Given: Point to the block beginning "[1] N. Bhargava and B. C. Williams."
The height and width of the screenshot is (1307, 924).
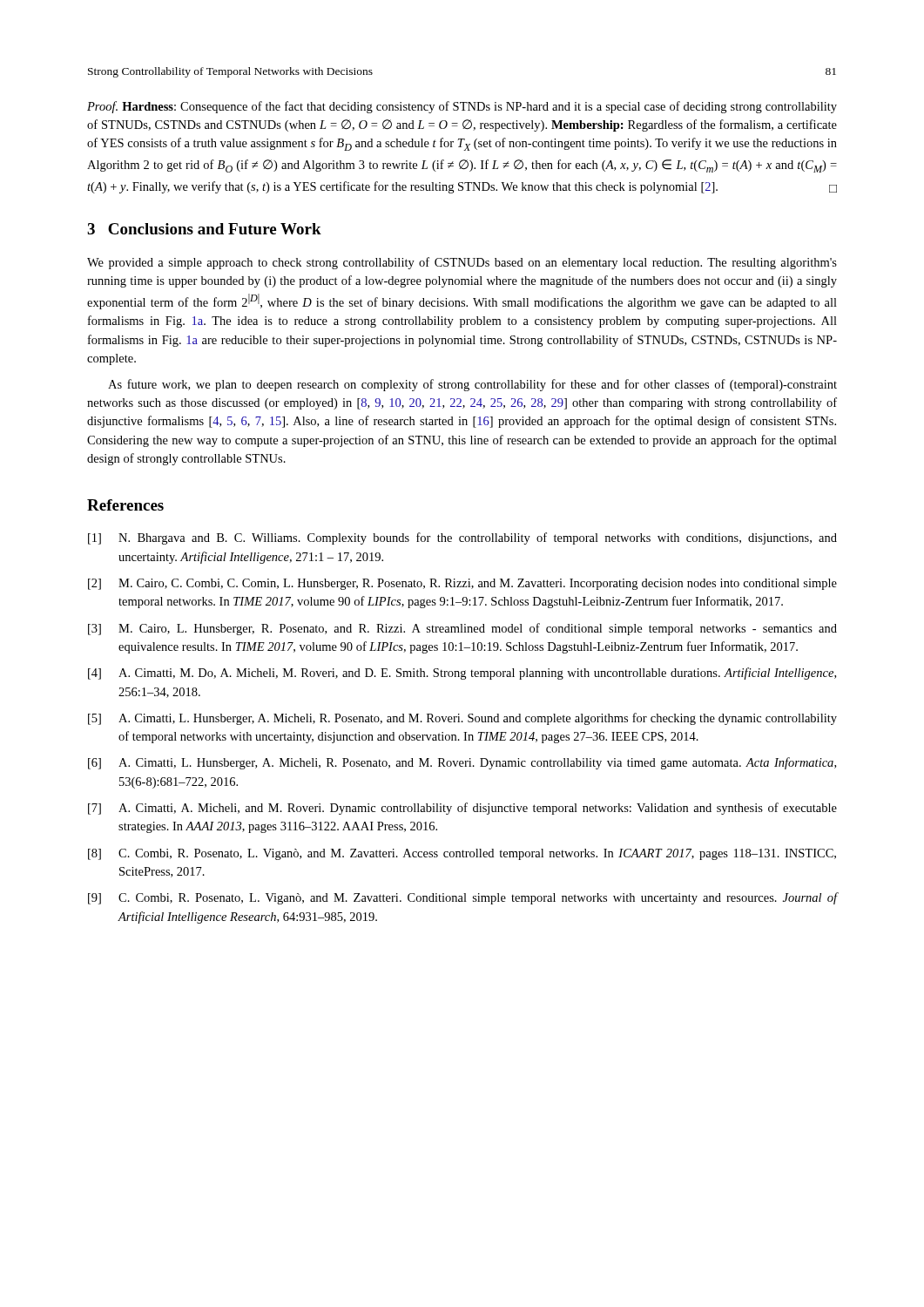Looking at the screenshot, I should tap(462, 548).
